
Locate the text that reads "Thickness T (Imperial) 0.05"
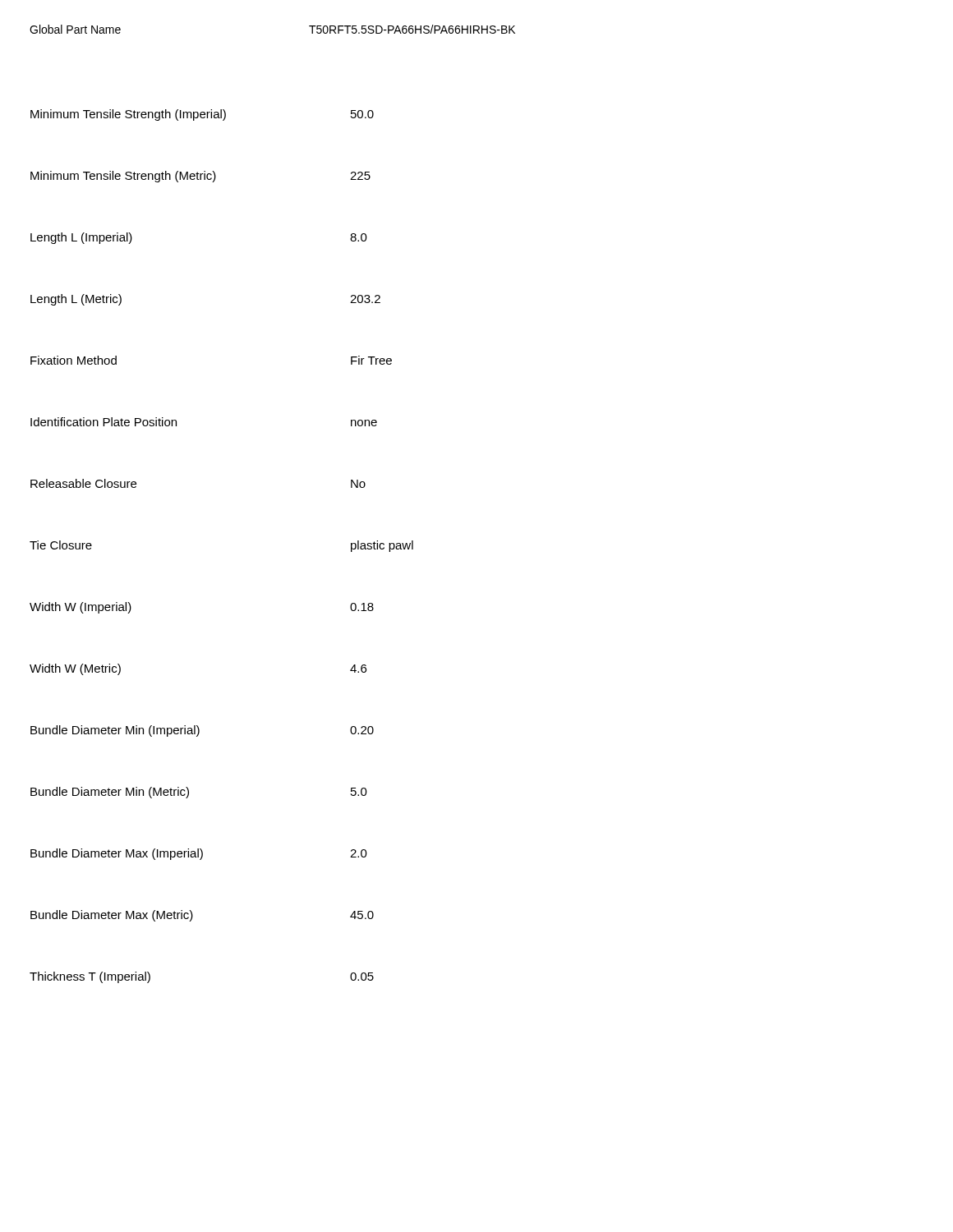point(92,977)
